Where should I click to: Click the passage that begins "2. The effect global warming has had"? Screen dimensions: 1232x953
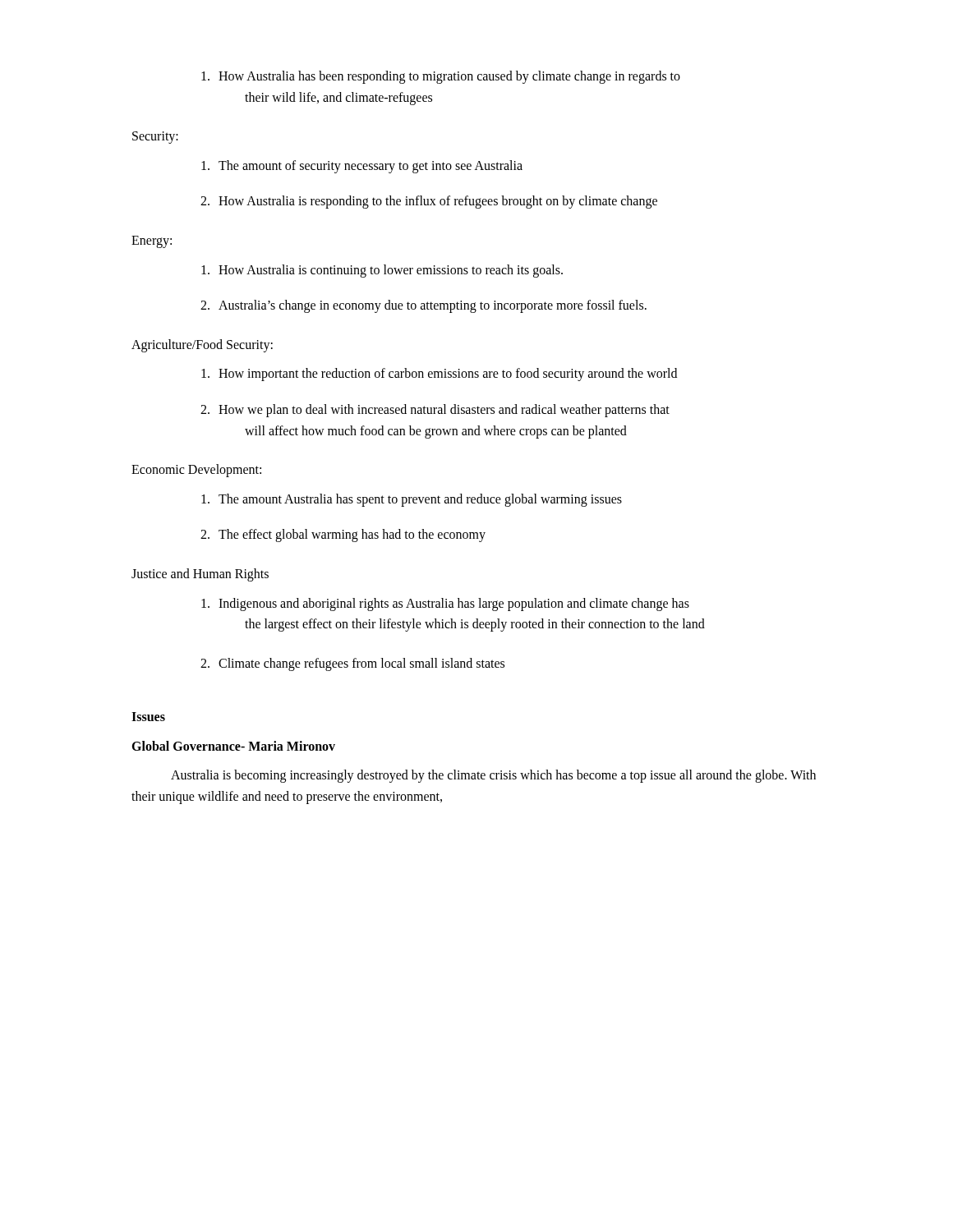[x=343, y=536]
